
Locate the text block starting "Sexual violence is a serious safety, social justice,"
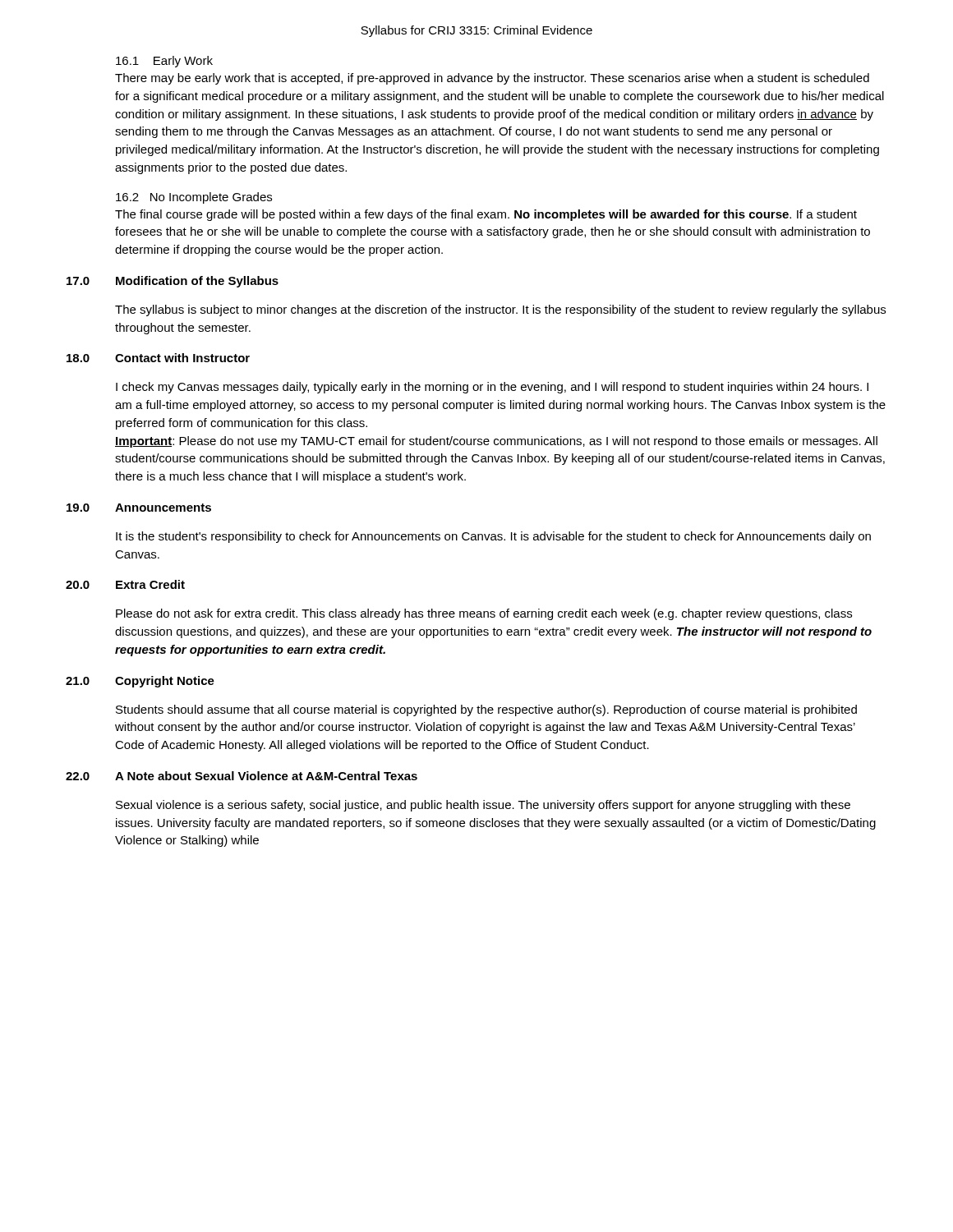pyautogui.click(x=496, y=822)
